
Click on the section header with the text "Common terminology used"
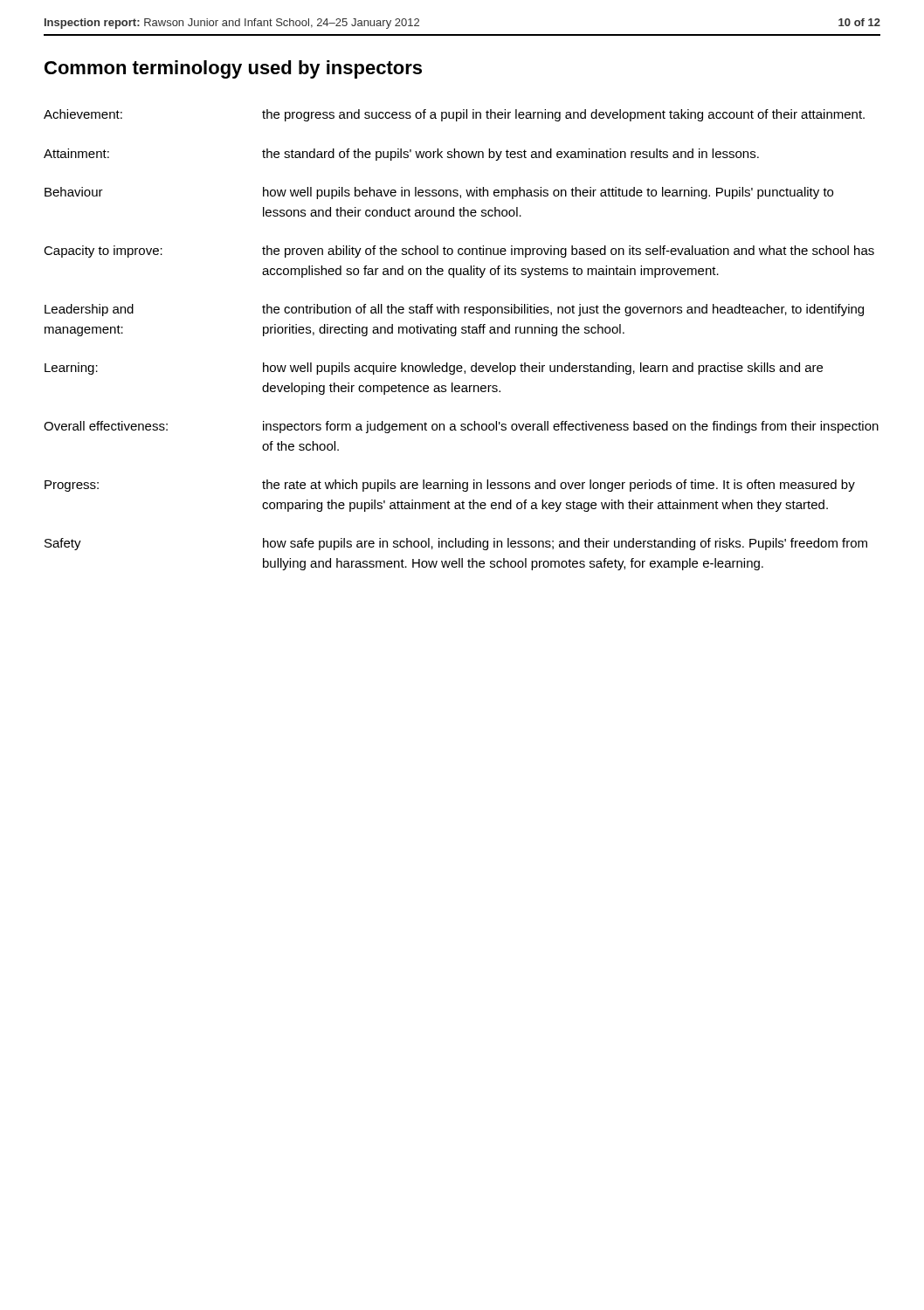pos(233,69)
